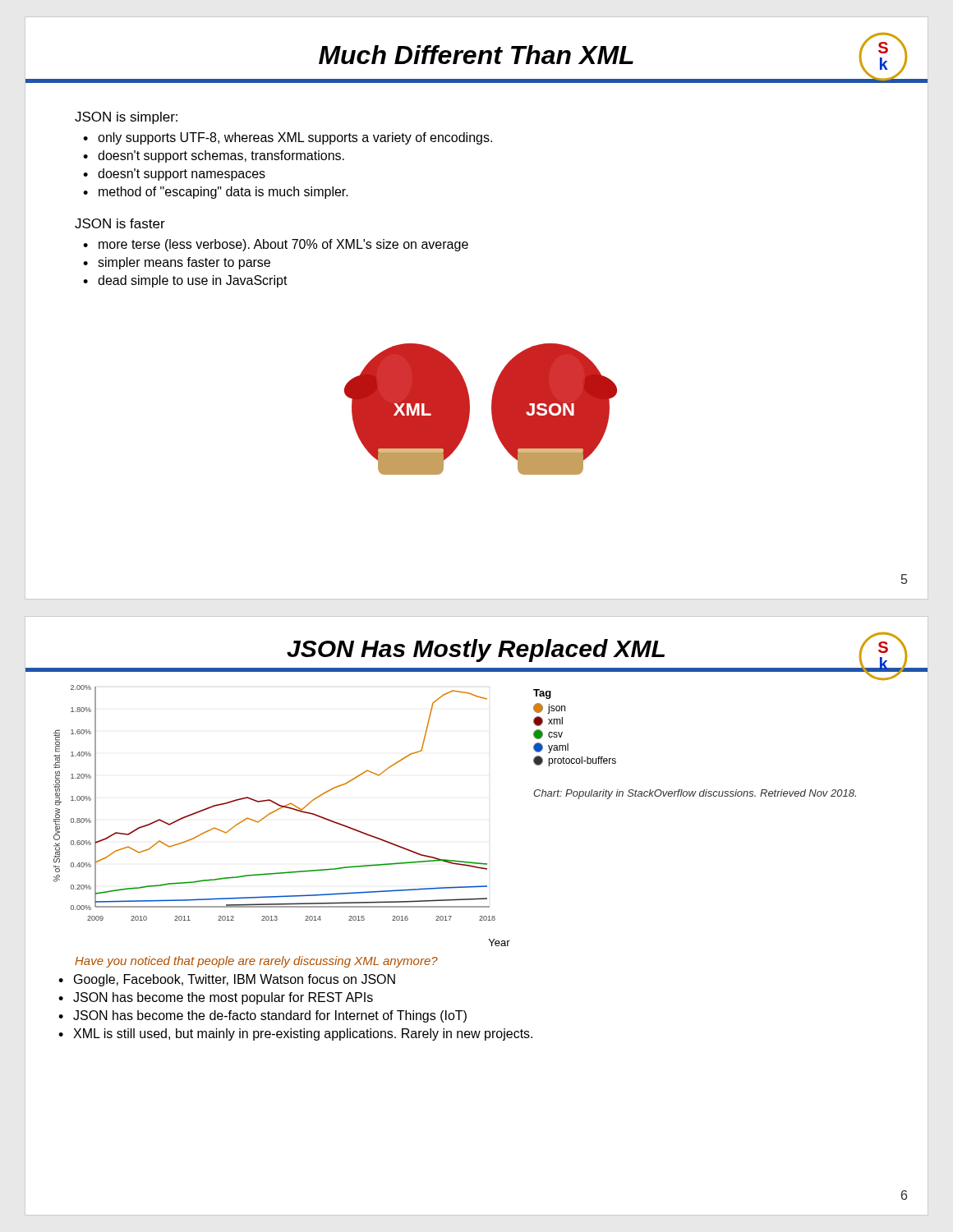Click on the text block that reads "Have you noticed that people"
The width and height of the screenshot is (953, 1232).
click(x=256, y=961)
